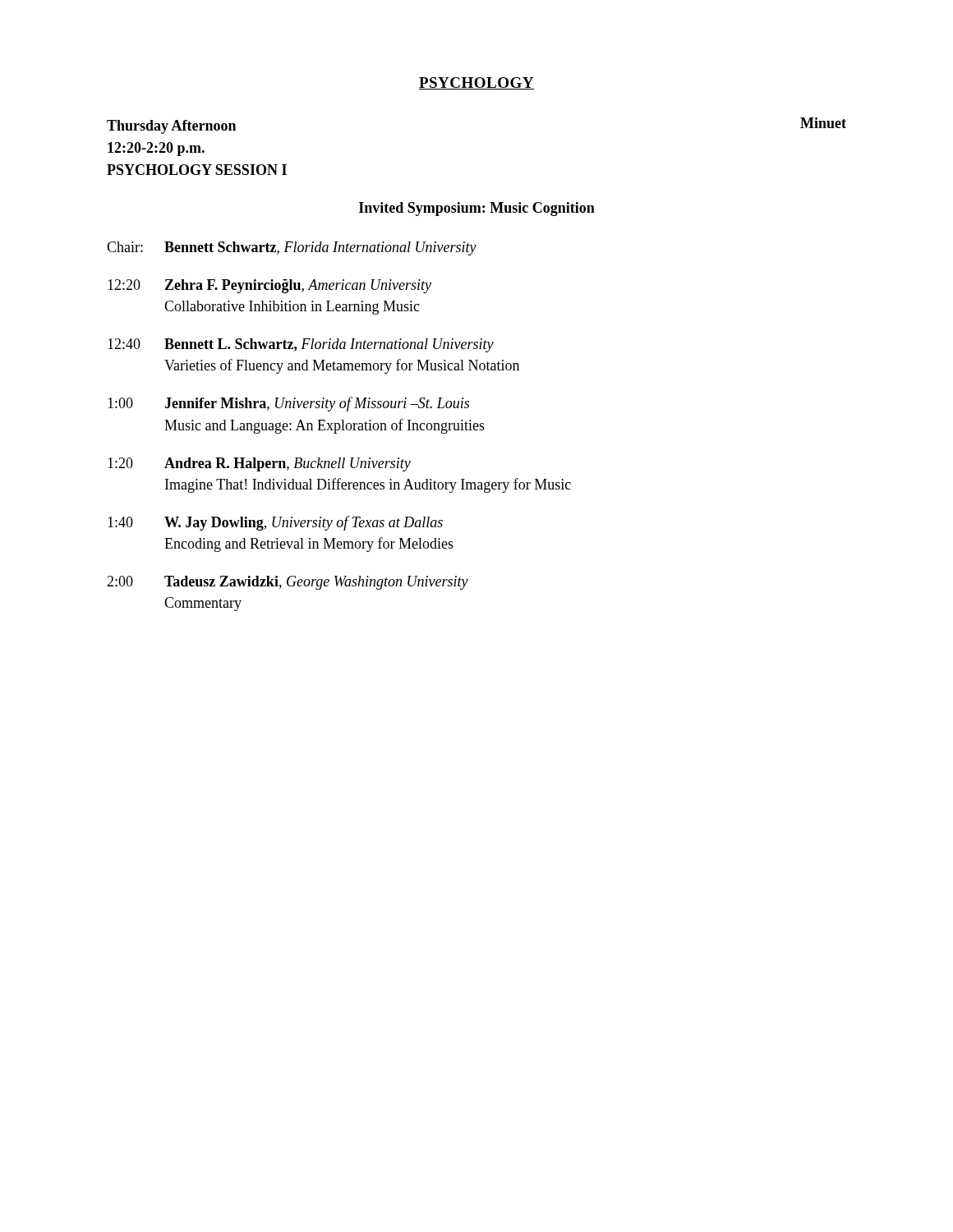Select the section header that says "Invited Symposium: Music Cognition"
This screenshot has height=1232, width=953.
click(x=476, y=208)
